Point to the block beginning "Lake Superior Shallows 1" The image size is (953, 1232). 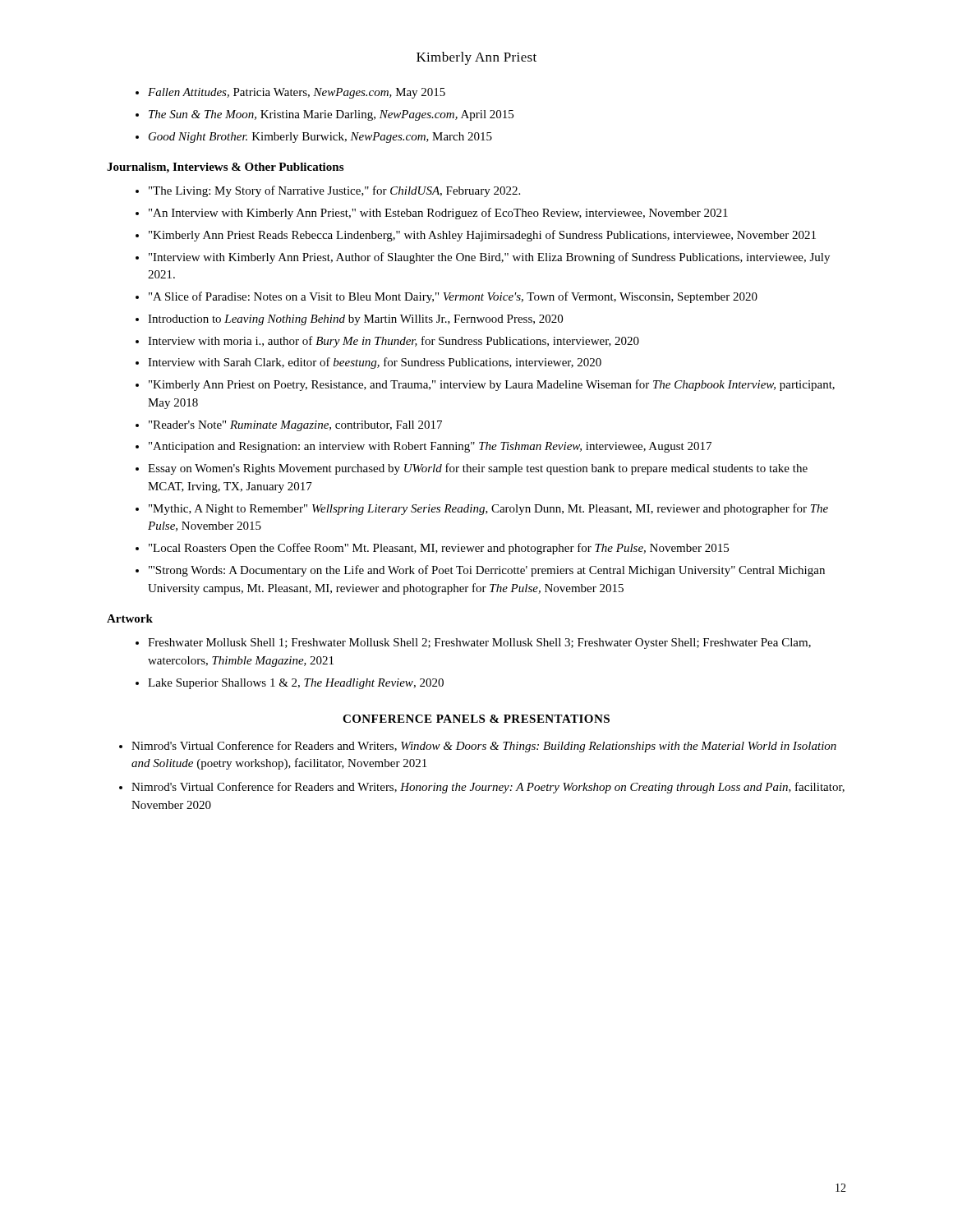point(296,682)
